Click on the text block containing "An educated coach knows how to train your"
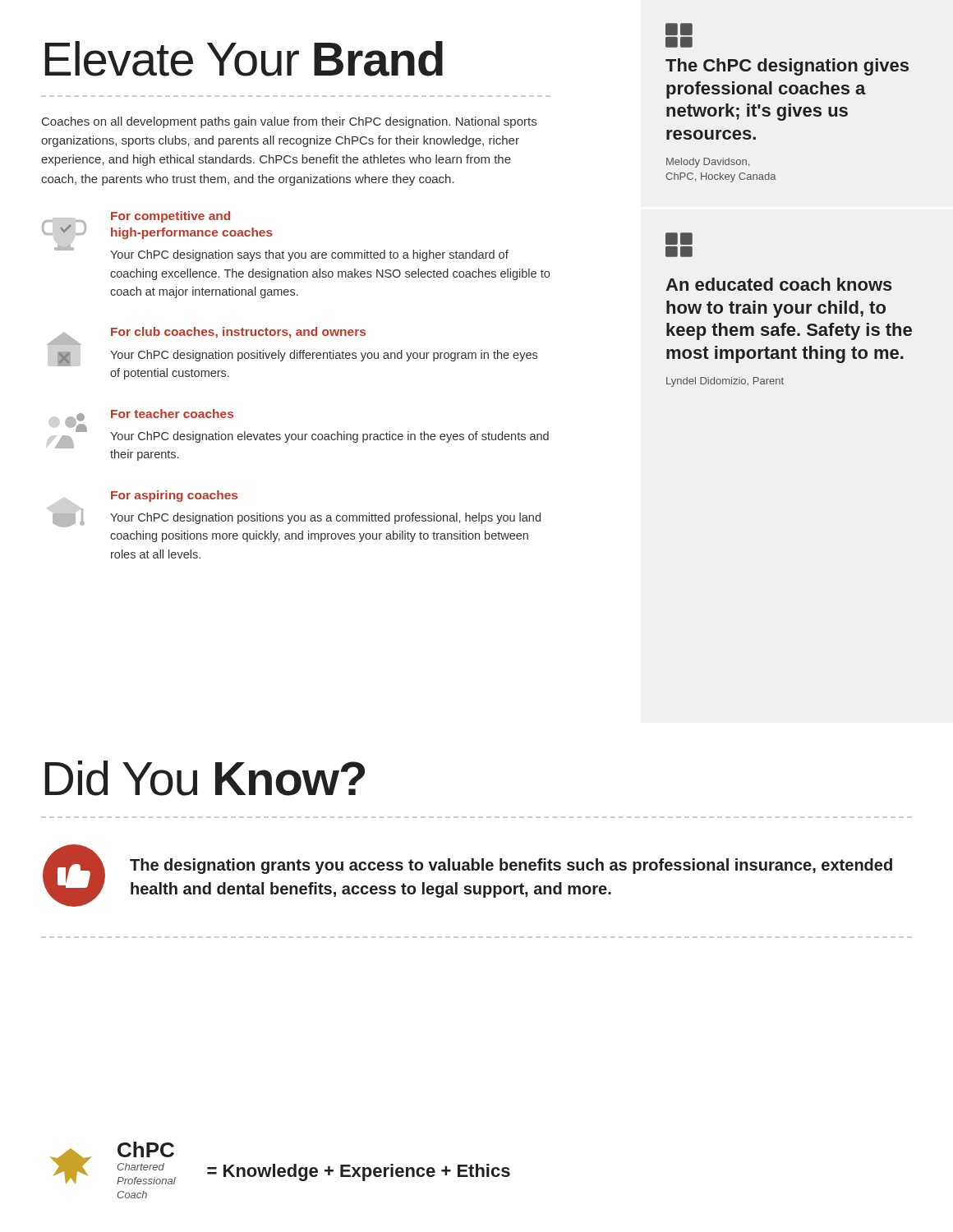 (797, 319)
